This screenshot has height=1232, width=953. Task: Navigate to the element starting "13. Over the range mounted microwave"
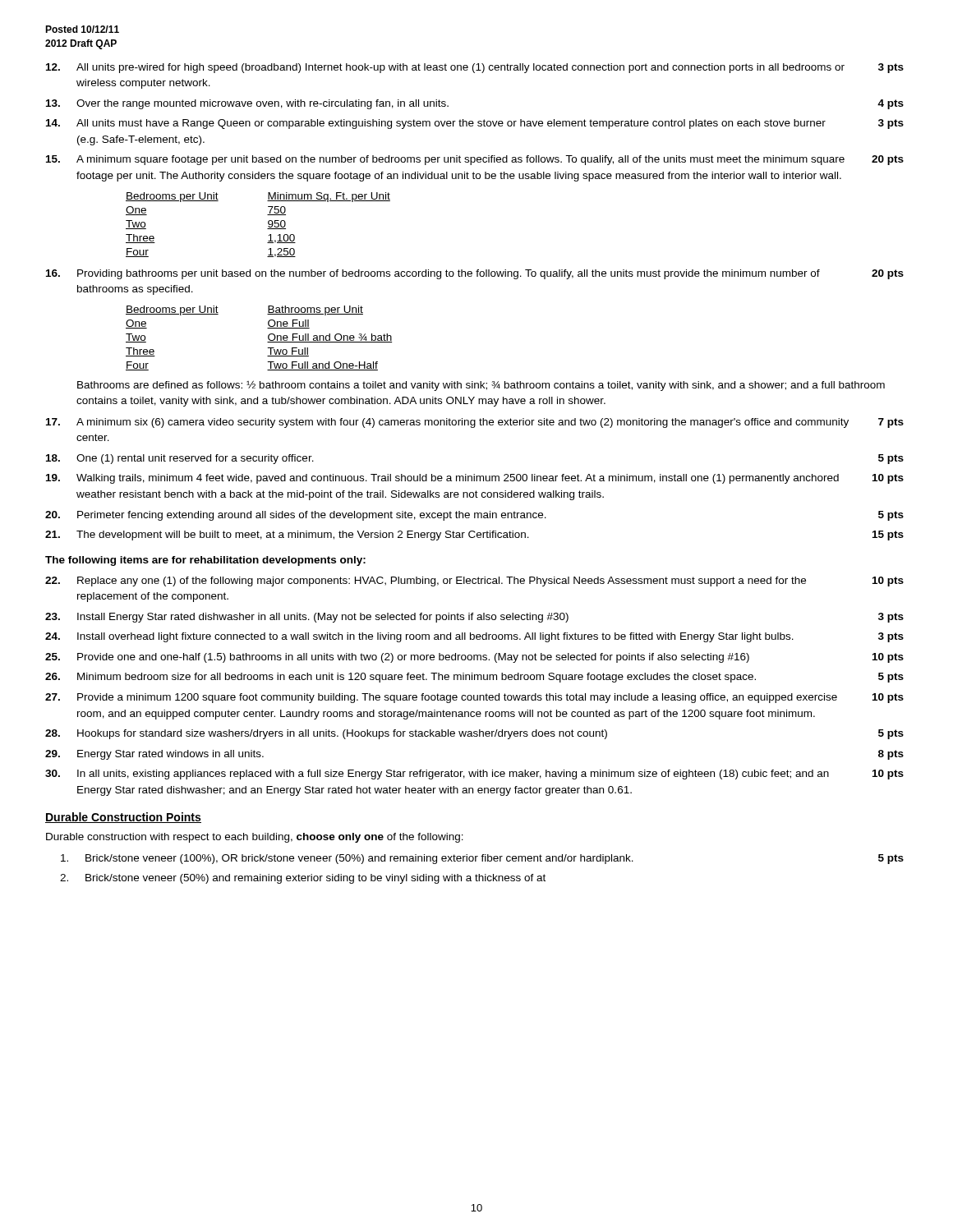pos(258,106)
